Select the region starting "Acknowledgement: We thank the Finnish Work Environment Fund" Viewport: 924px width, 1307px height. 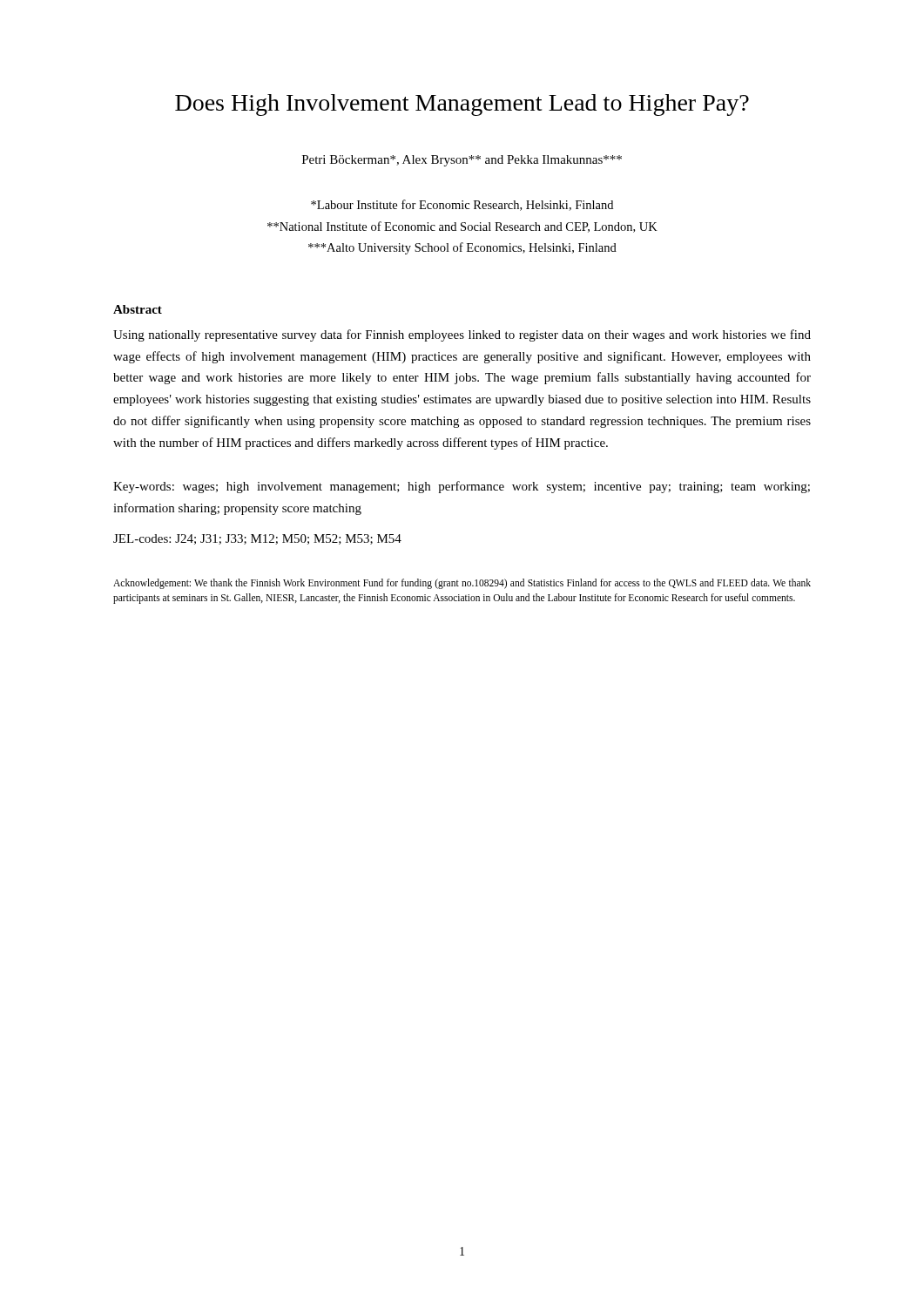(x=462, y=590)
